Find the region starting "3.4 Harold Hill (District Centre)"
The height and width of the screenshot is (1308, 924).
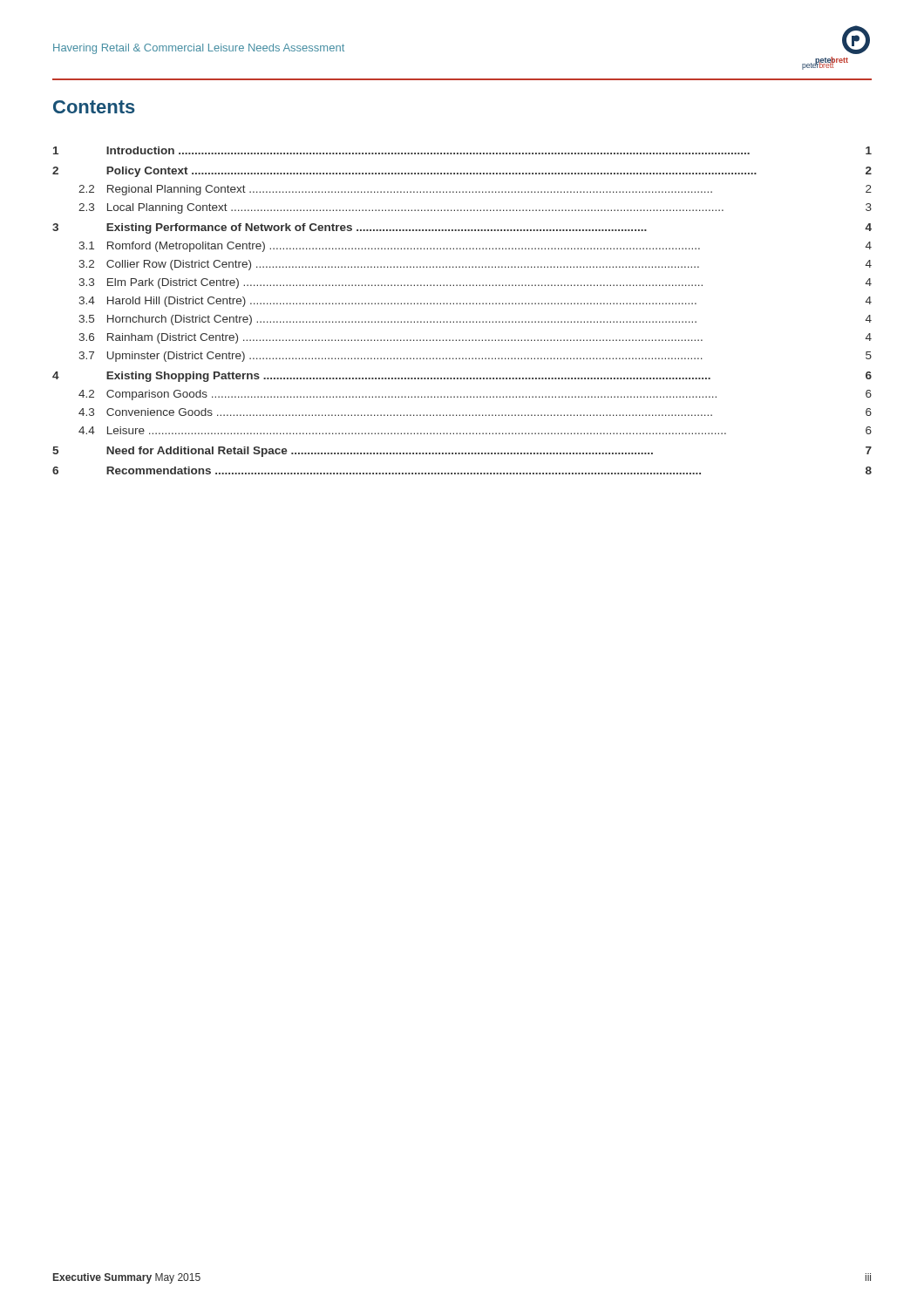coord(462,300)
